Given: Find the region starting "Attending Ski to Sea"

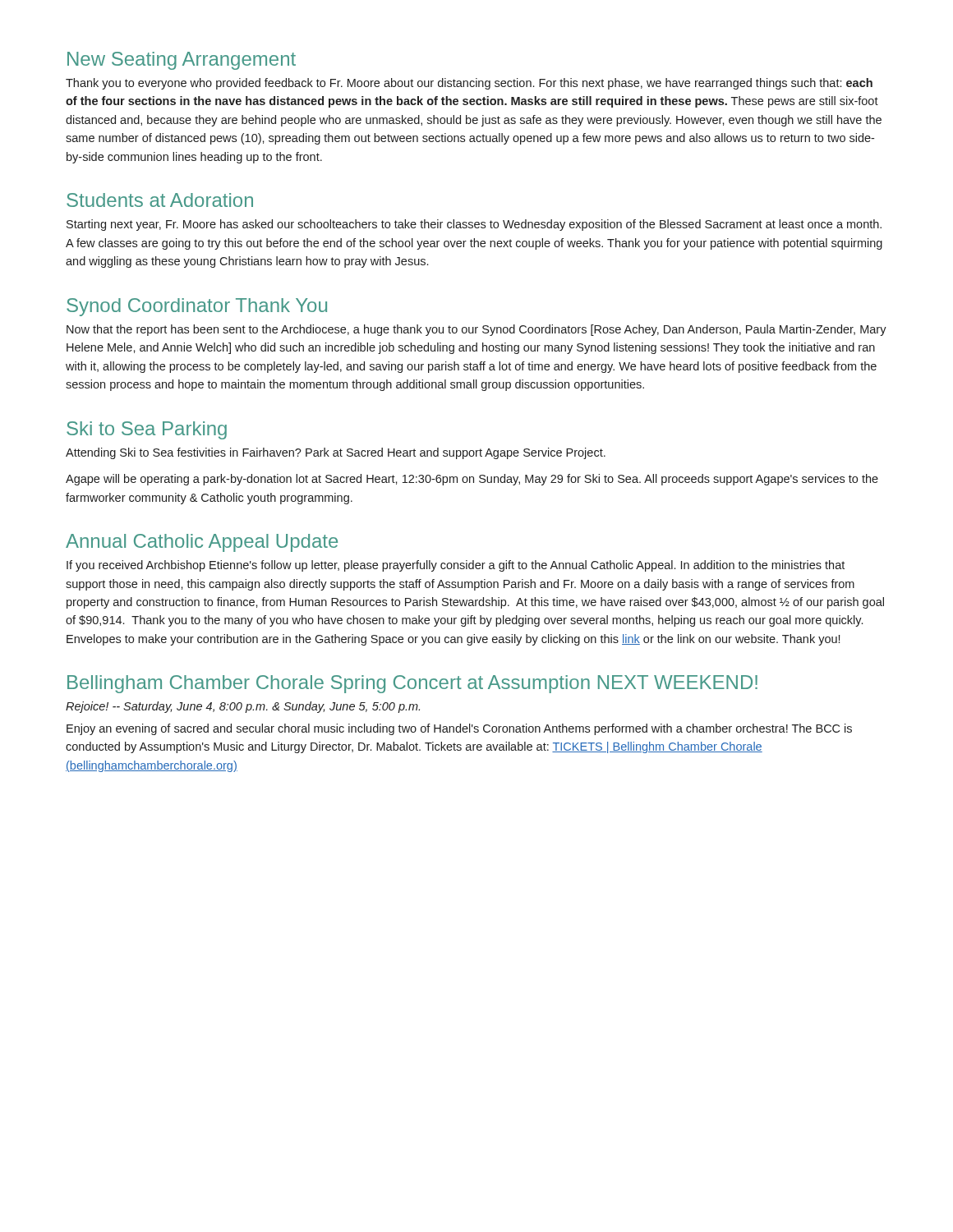Looking at the screenshot, I should click(x=336, y=452).
